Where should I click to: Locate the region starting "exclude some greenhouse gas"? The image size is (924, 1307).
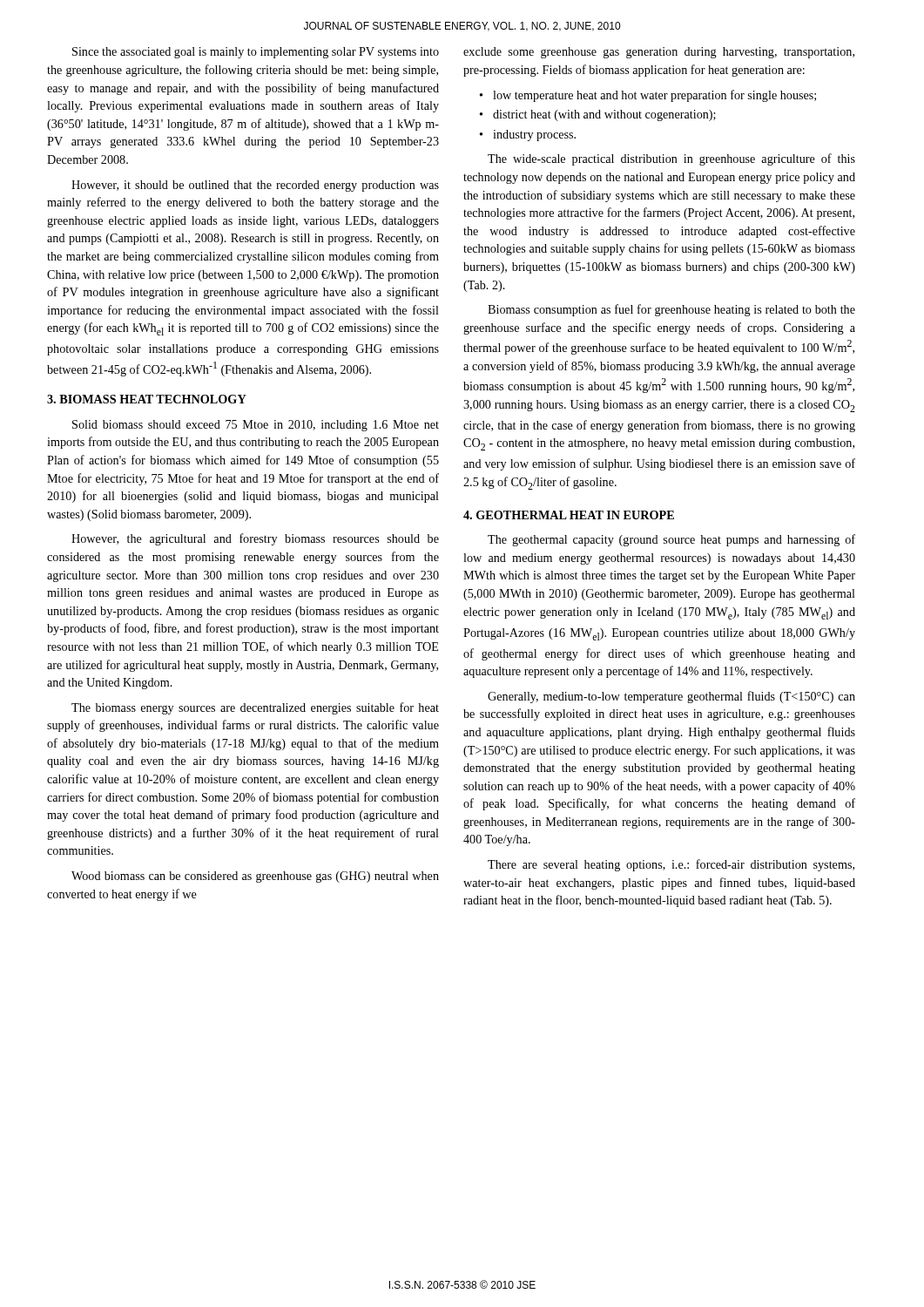pyautogui.click(x=659, y=61)
